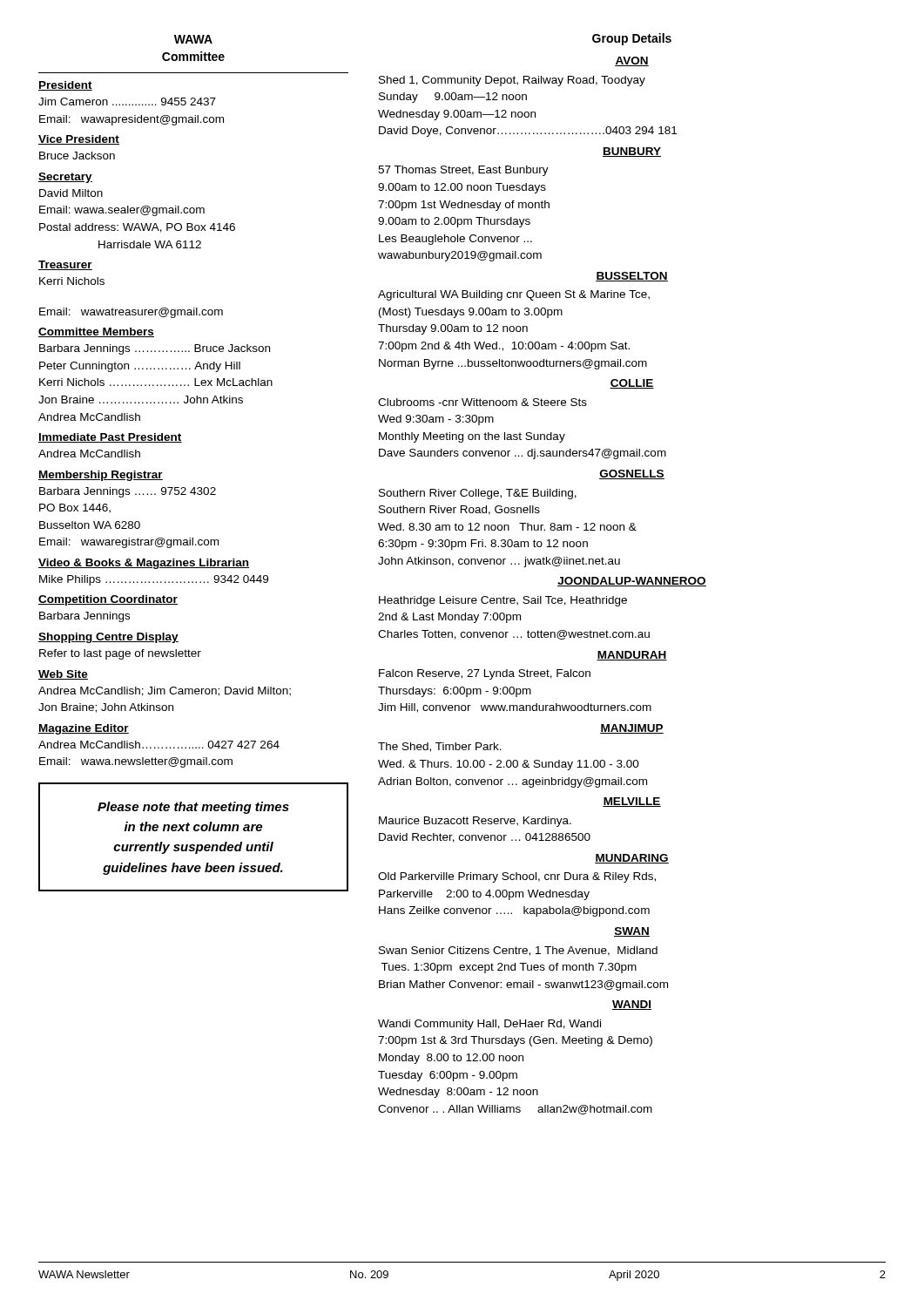Viewport: 924px width, 1307px height.
Task: Click on the element starting "JOONDALUP-WANNEROO Heathridge Leisure Centre, Sail Tce, Heathridge"
Action: click(x=632, y=608)
